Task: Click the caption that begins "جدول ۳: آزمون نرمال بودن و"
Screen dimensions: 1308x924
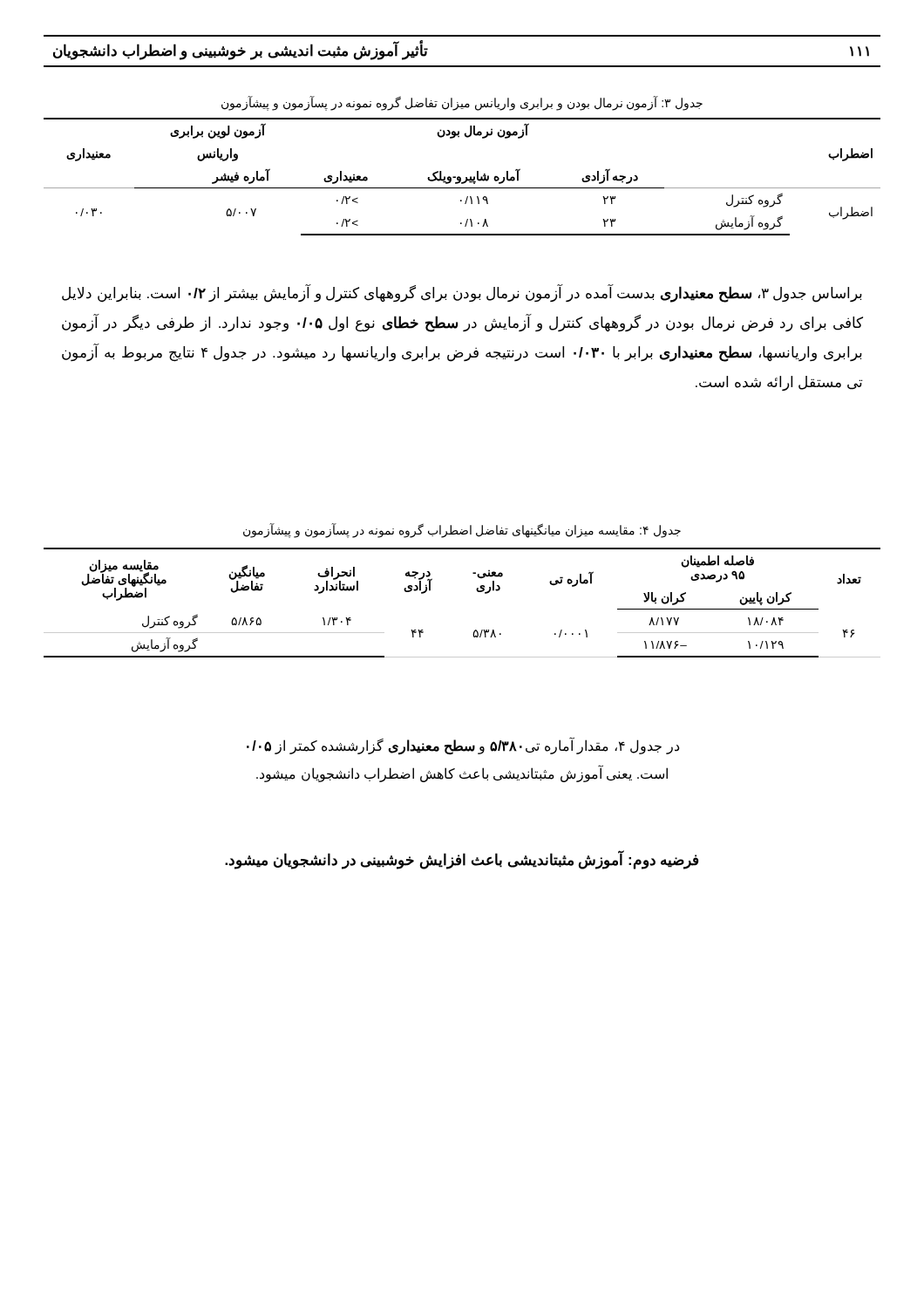Action: click(462, 103)
